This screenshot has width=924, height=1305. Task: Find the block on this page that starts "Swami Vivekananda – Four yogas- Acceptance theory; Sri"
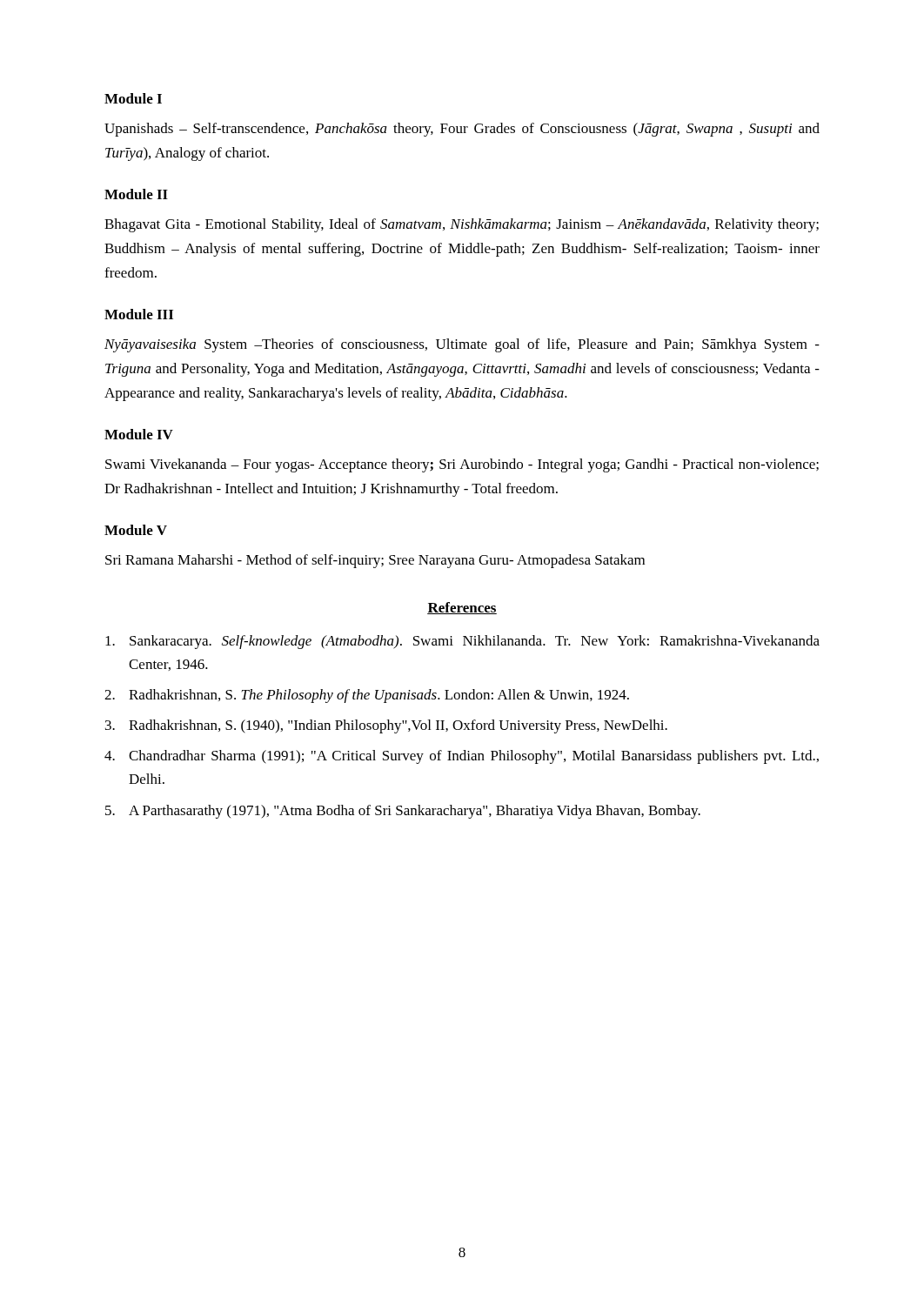462,477
